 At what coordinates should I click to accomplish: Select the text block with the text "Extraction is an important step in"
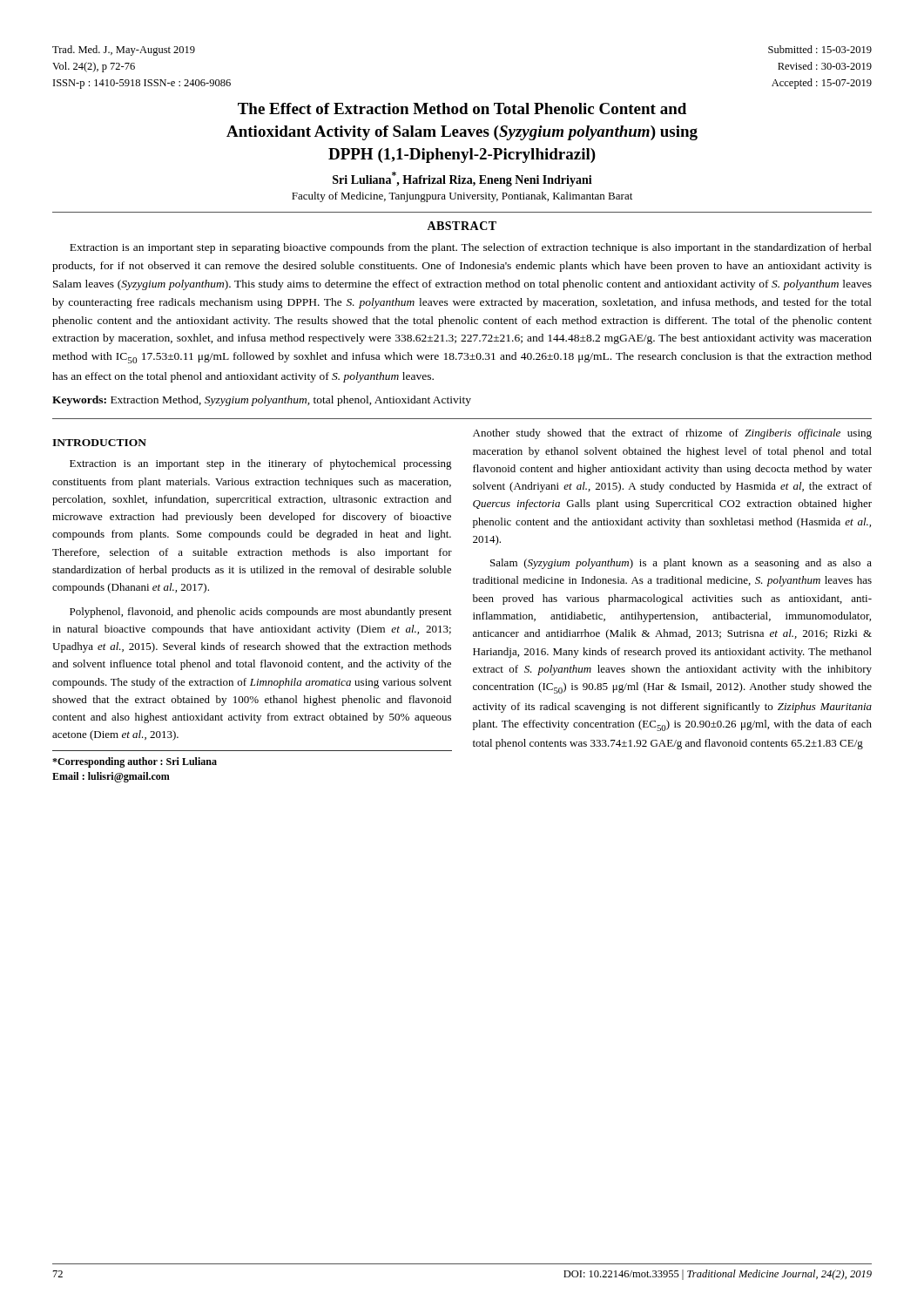[462, 312]
